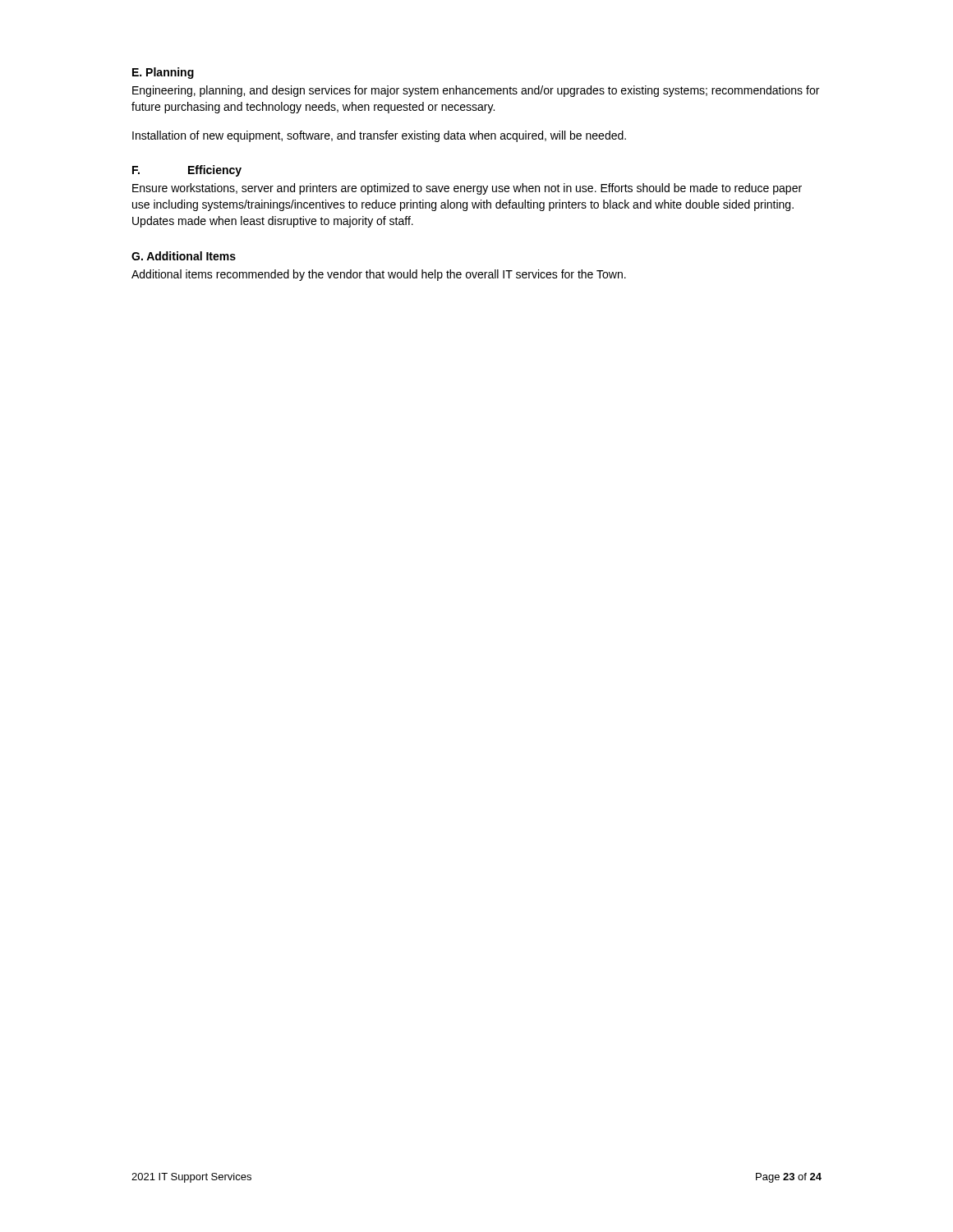The width and height of the screenshot is (953, 1232).
Task: Click on the block starting "Installation of new equipment, software,"
Action: [x=379, y=135]
